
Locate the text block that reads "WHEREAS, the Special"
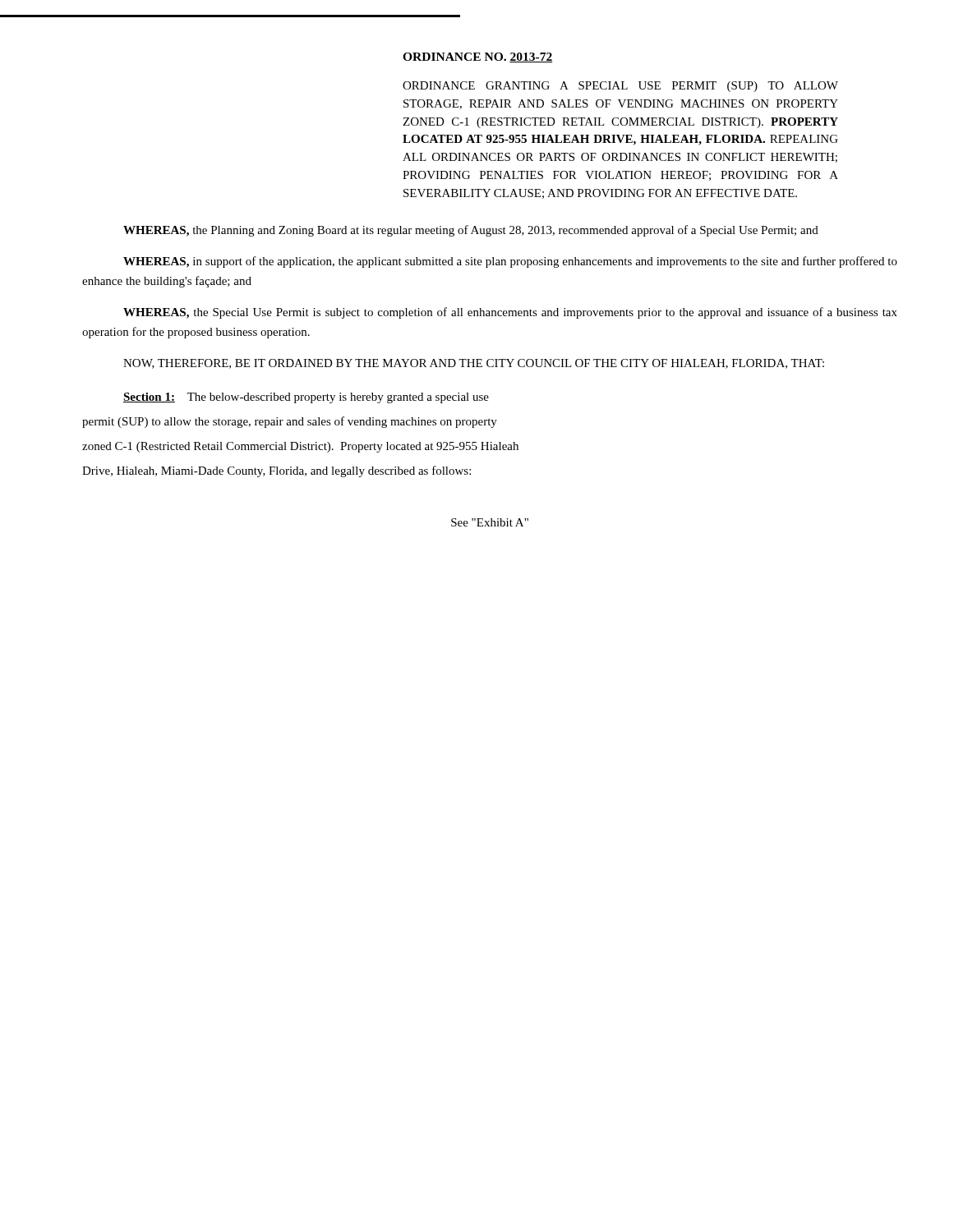click(x=490, y=322)
